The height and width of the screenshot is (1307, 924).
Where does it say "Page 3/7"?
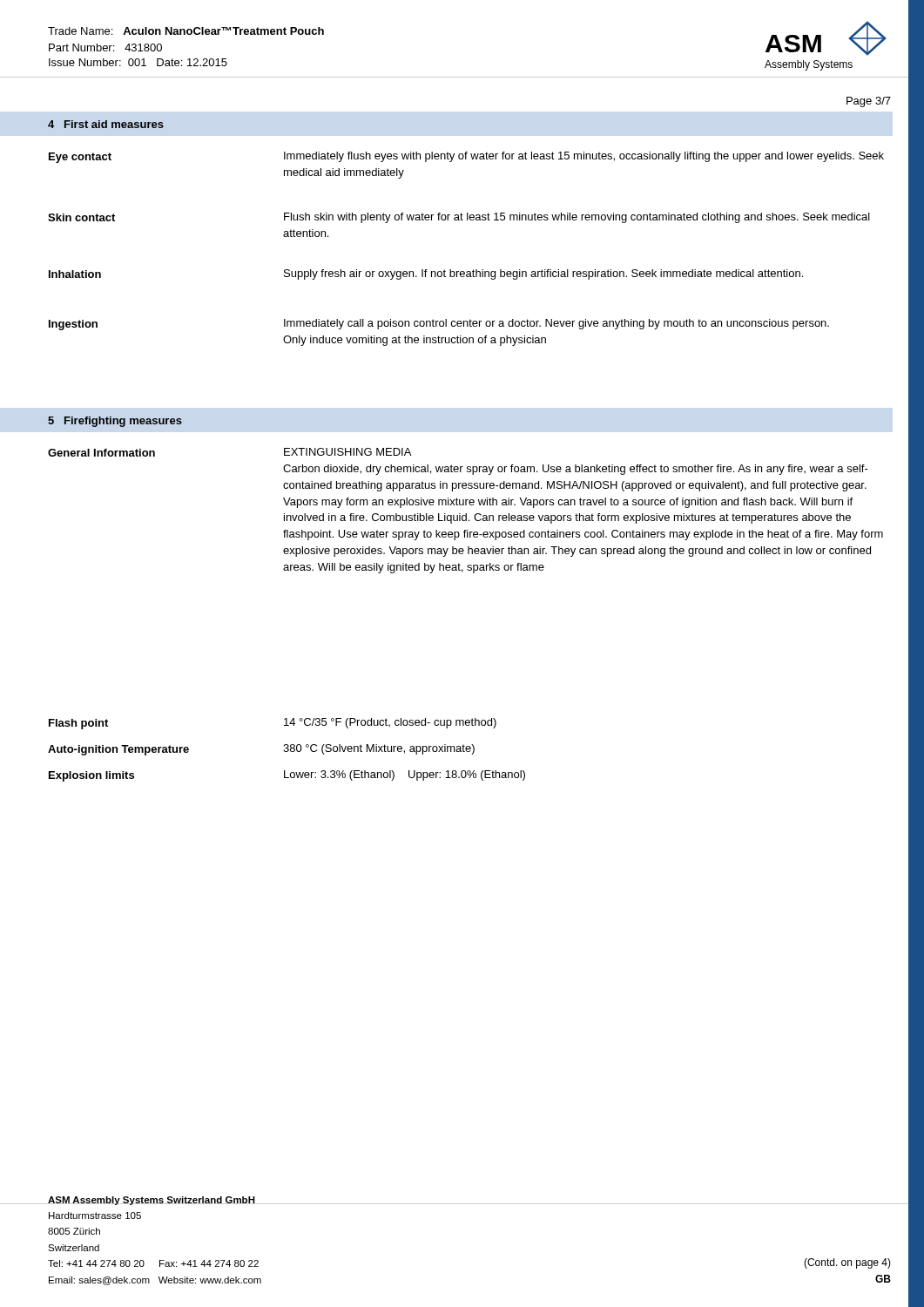pos(868,101)
